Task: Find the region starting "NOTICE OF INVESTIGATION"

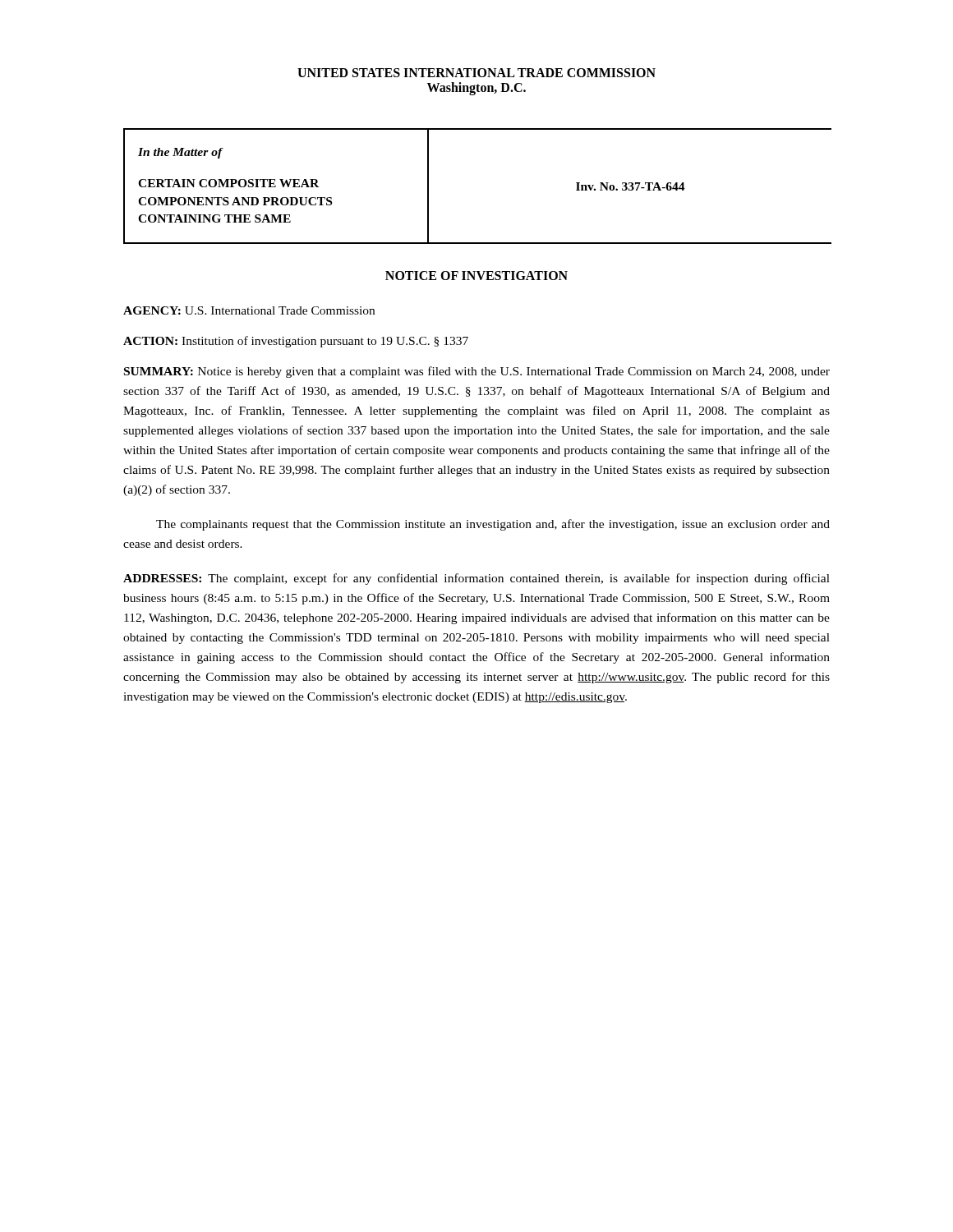Action: coord(476,276)
